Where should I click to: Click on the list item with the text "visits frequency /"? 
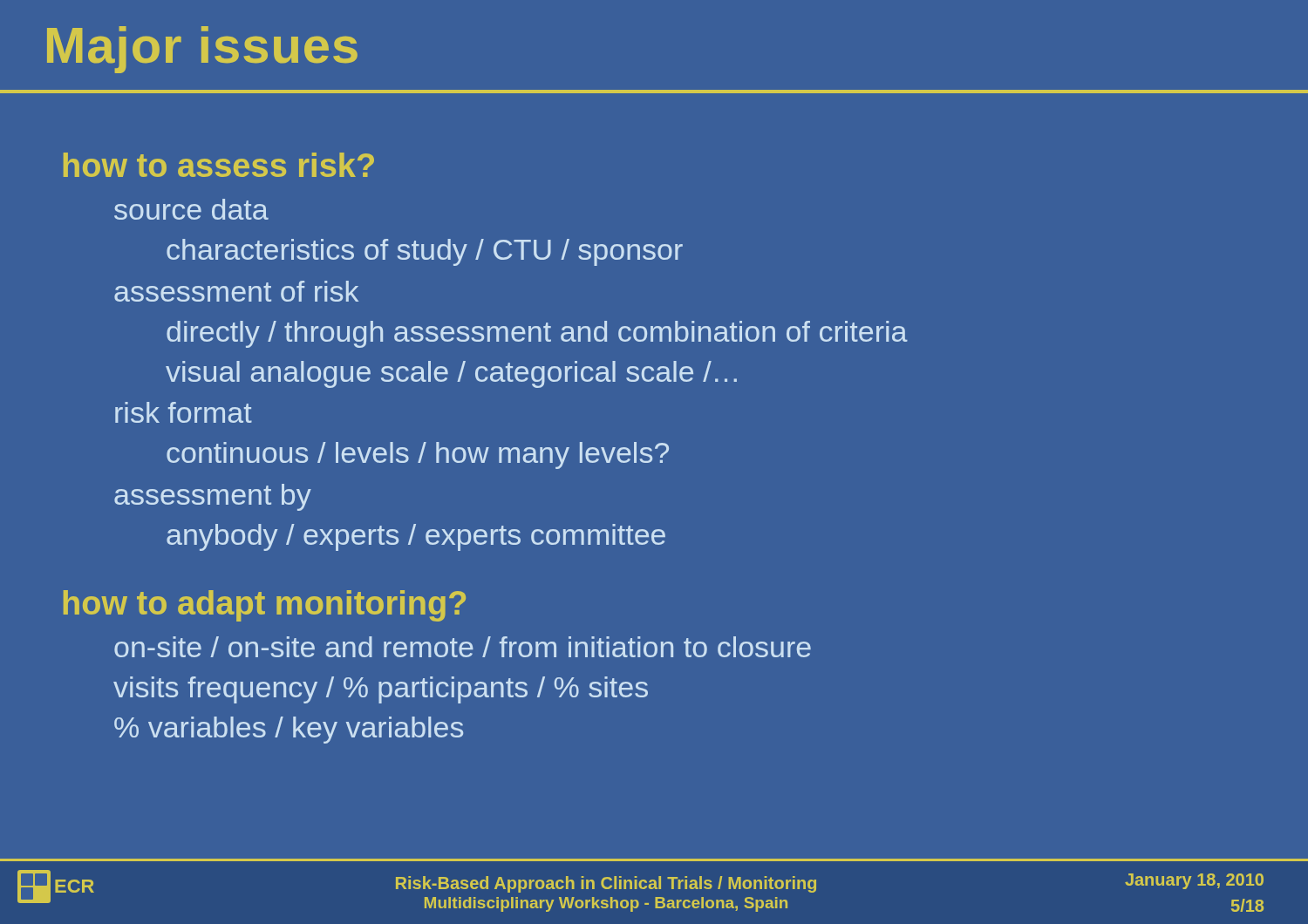click(381, 687)
